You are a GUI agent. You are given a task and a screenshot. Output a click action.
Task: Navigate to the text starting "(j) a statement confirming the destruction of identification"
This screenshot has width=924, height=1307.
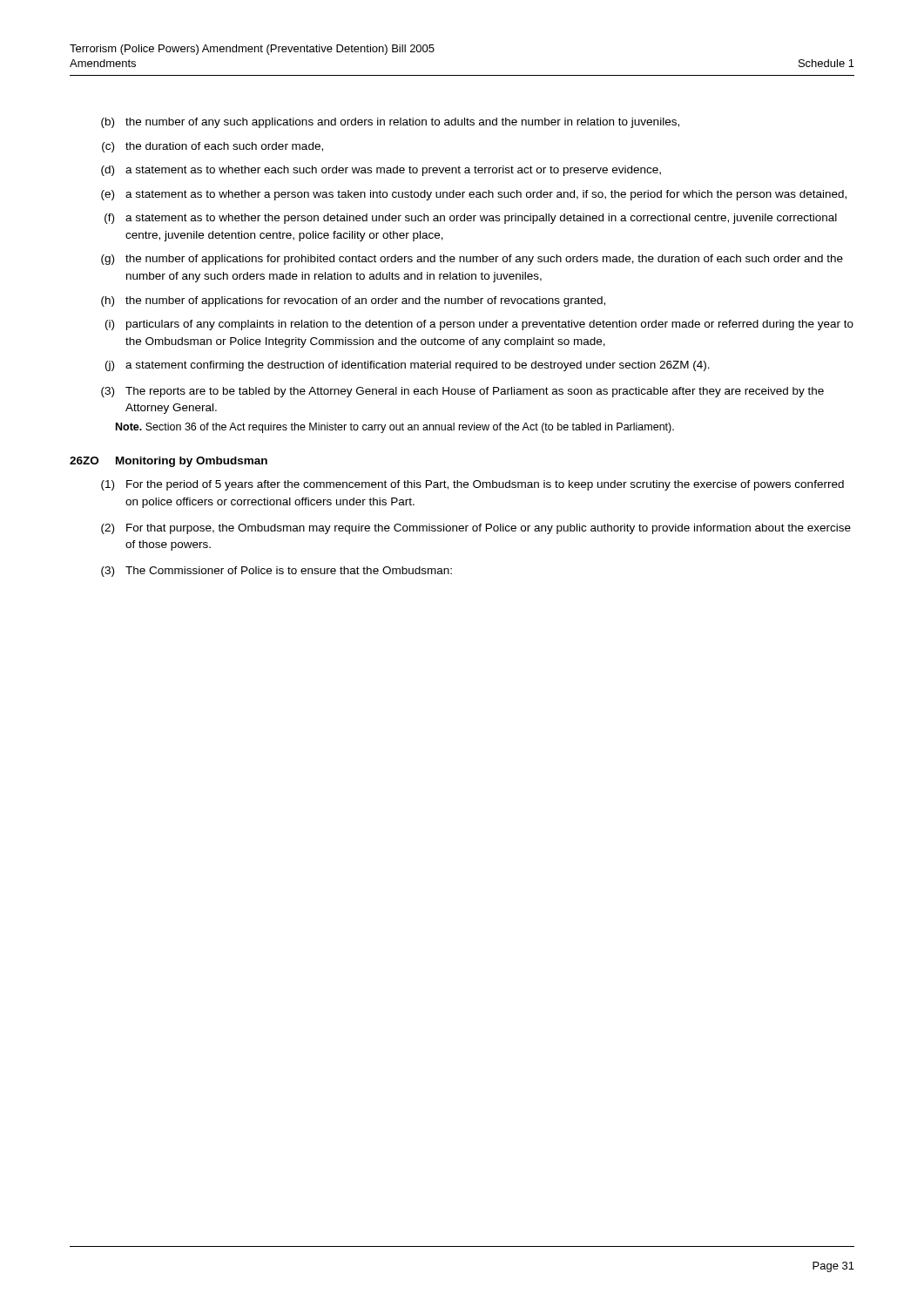[462, 365]
